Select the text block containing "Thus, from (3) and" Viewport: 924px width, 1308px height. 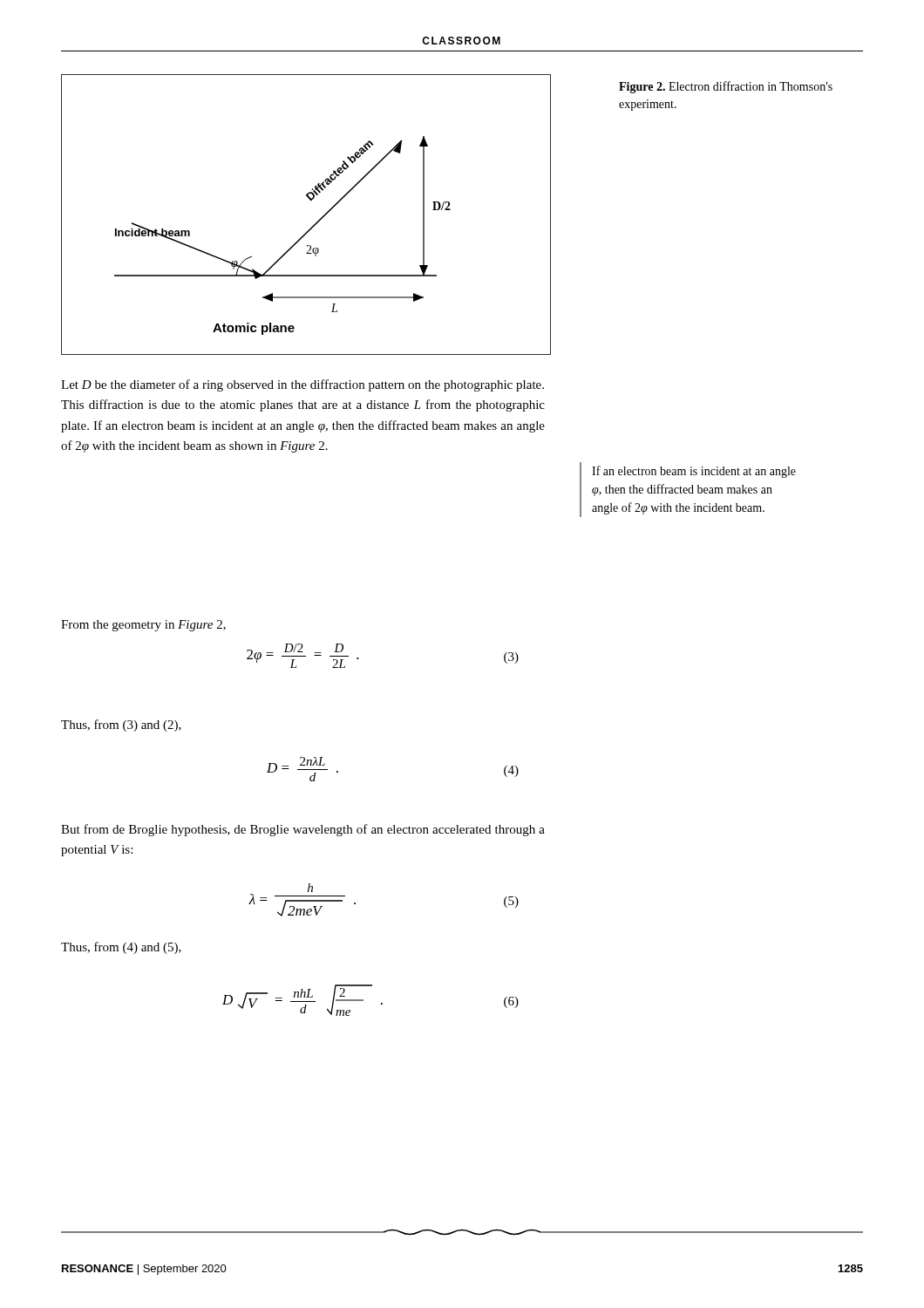click(121, 725)
